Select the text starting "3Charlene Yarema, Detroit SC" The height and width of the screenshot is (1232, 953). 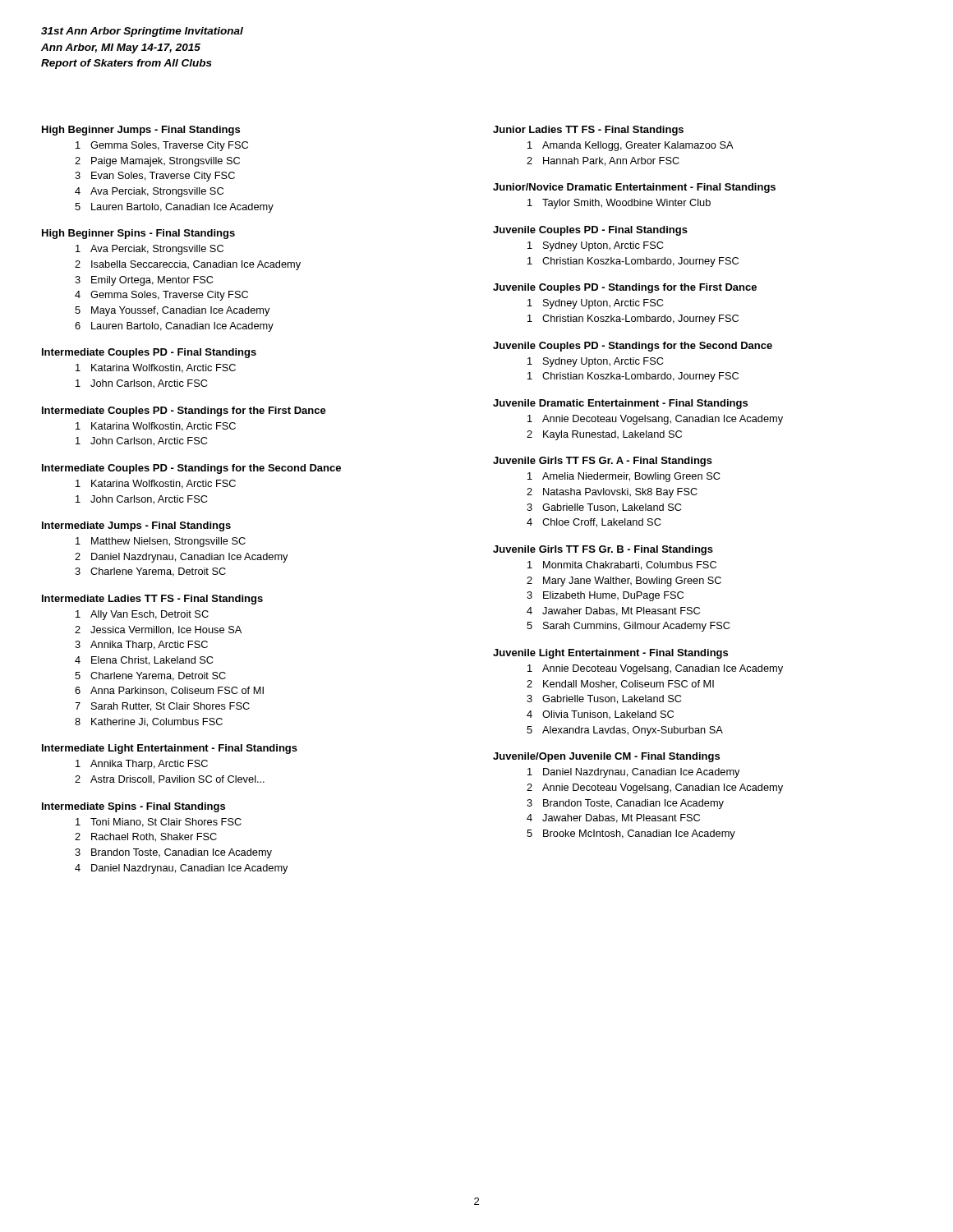150,572
